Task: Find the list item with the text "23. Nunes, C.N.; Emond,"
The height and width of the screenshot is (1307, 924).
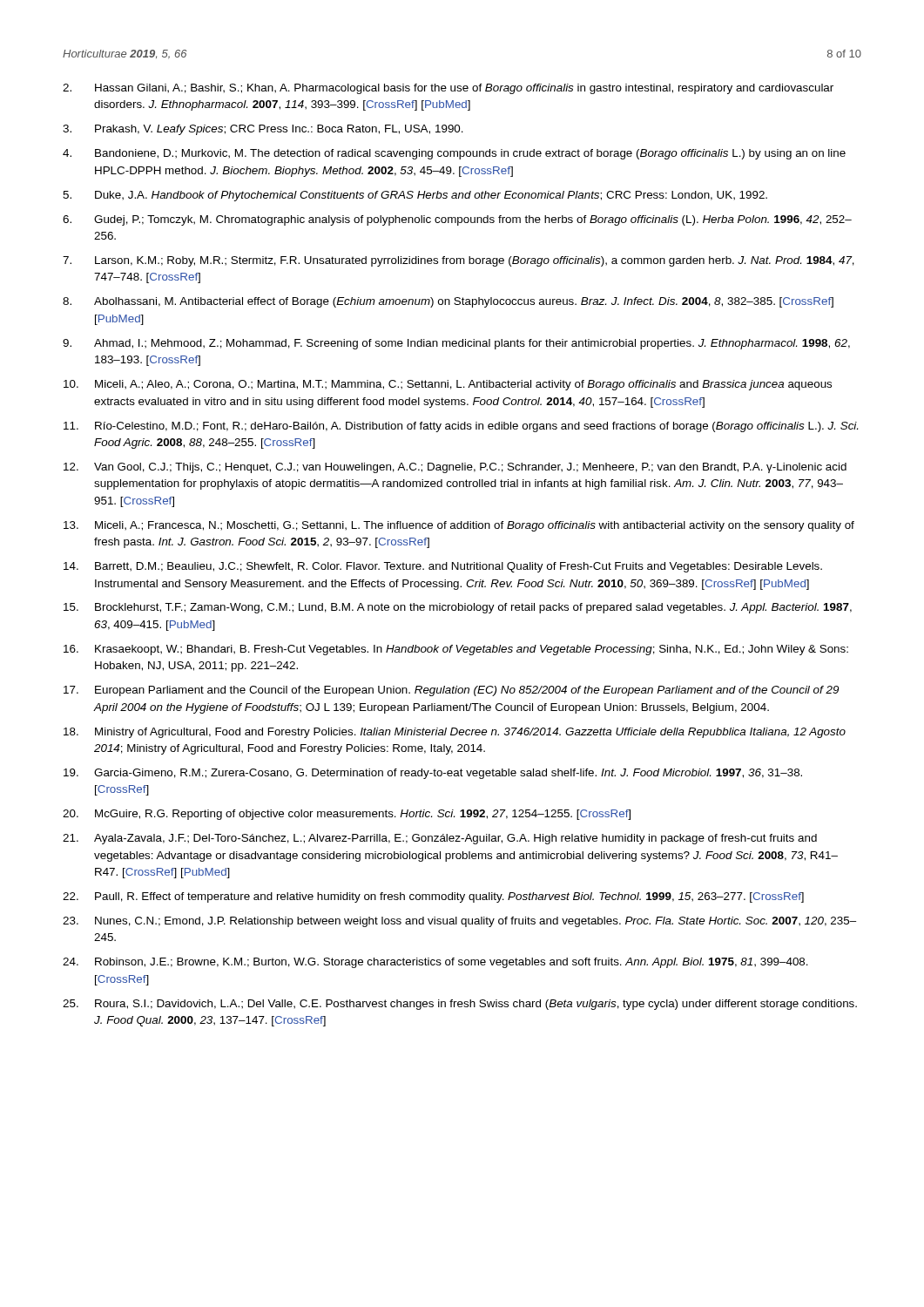Action: click(462, 929)
